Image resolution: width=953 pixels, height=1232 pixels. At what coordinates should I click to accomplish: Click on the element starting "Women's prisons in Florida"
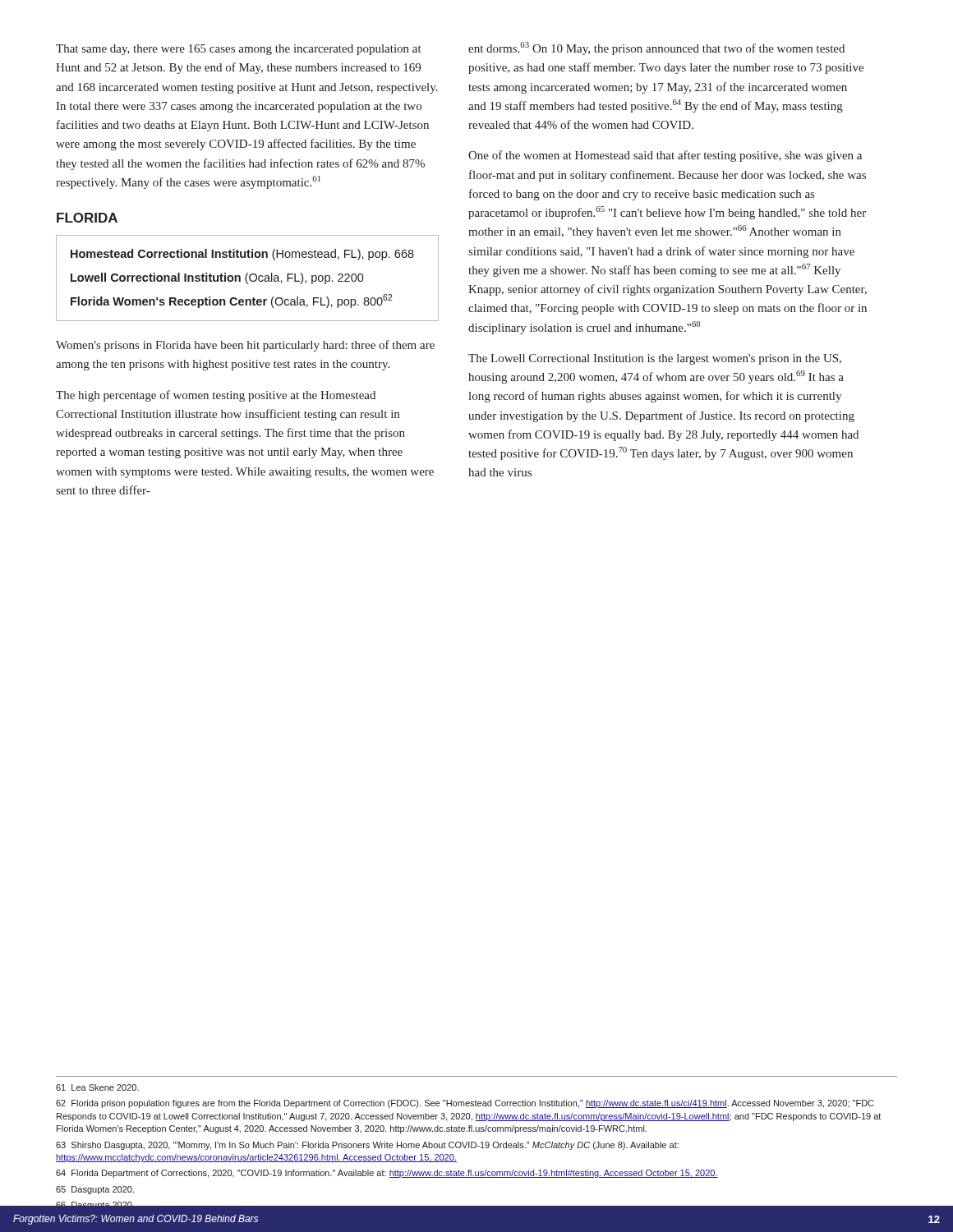247,355
